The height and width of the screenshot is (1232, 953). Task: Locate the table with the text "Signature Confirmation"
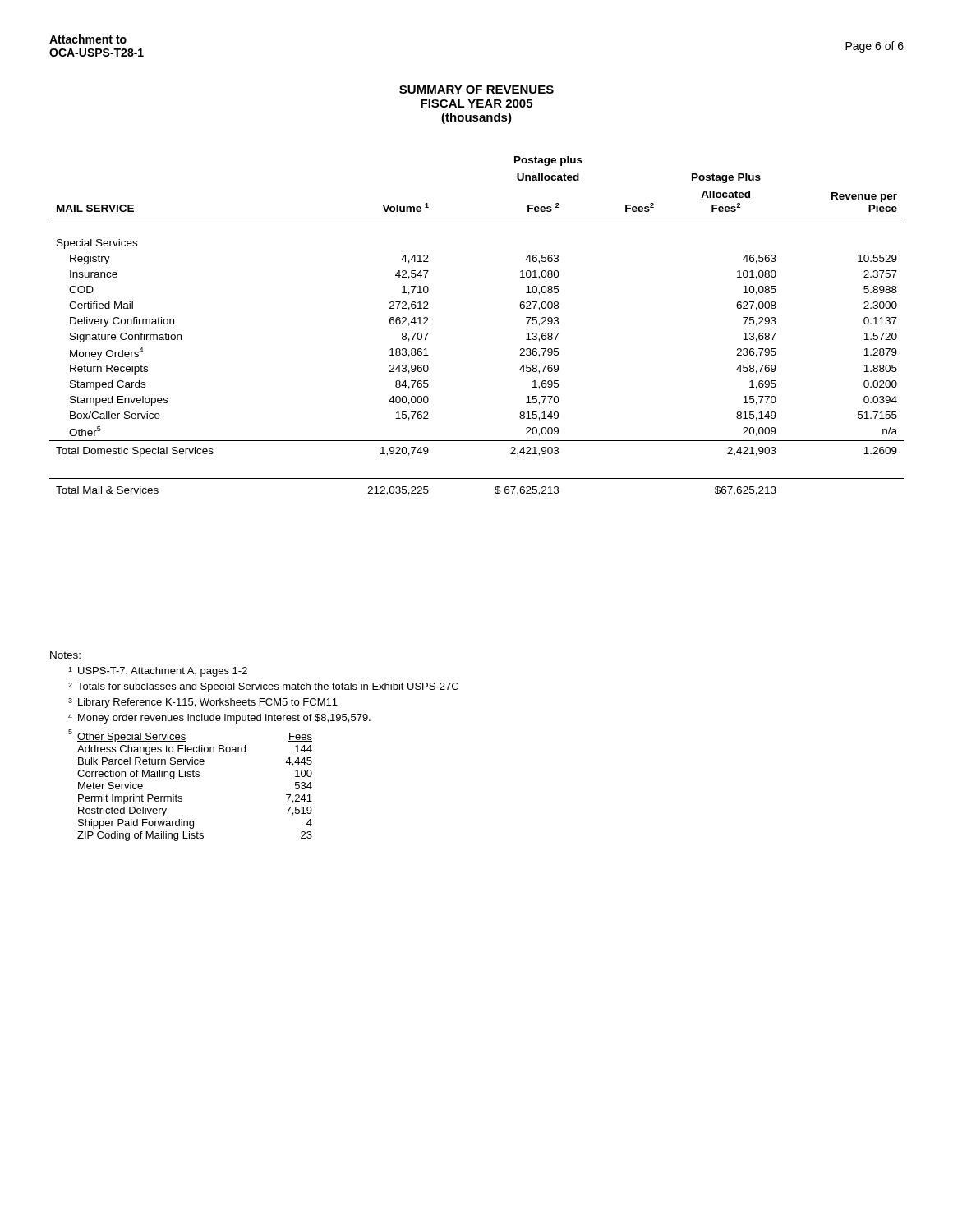pos(476,325)
